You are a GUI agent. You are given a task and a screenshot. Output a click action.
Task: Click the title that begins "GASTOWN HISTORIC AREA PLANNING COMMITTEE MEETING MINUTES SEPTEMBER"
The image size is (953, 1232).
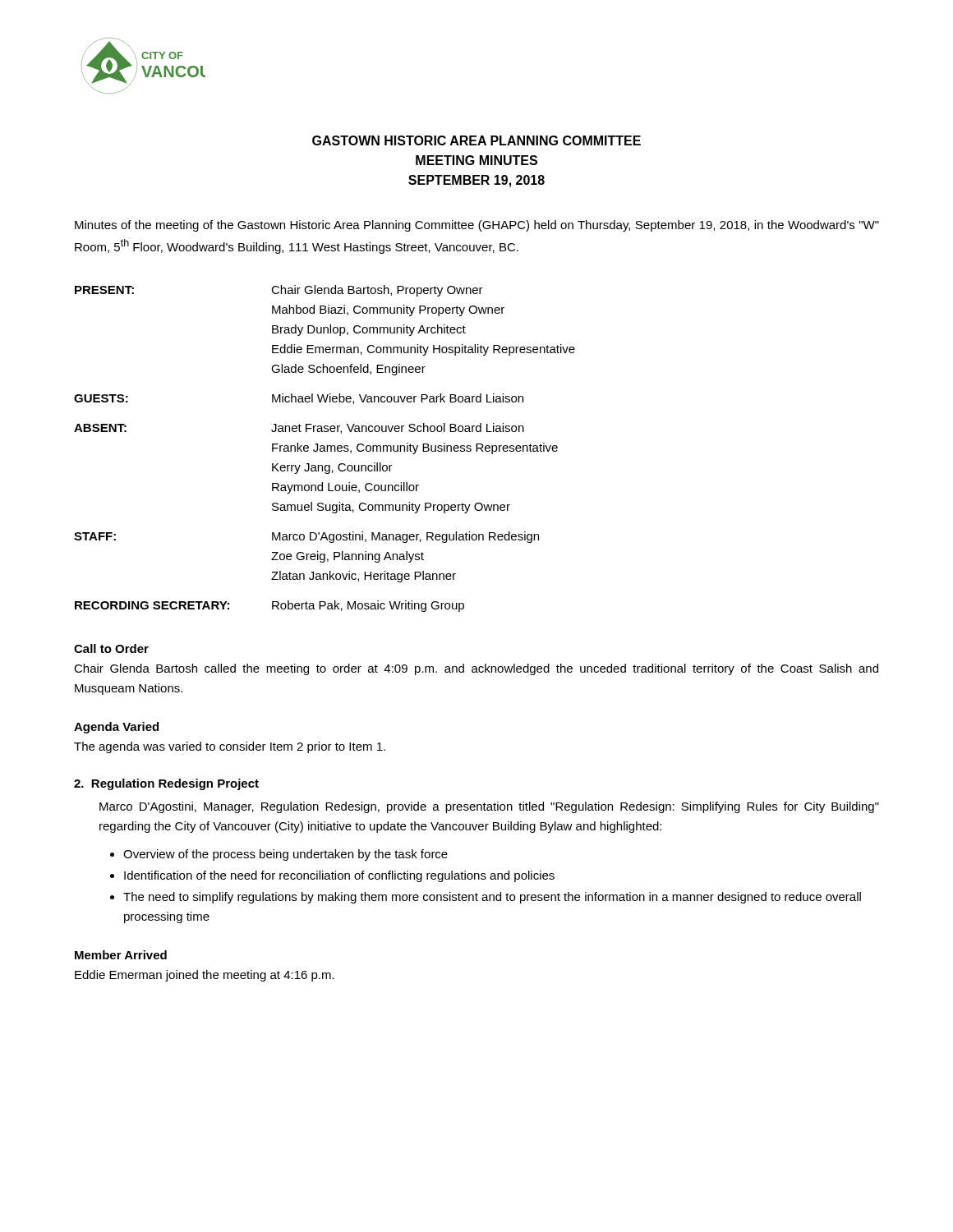click(476, 161)
